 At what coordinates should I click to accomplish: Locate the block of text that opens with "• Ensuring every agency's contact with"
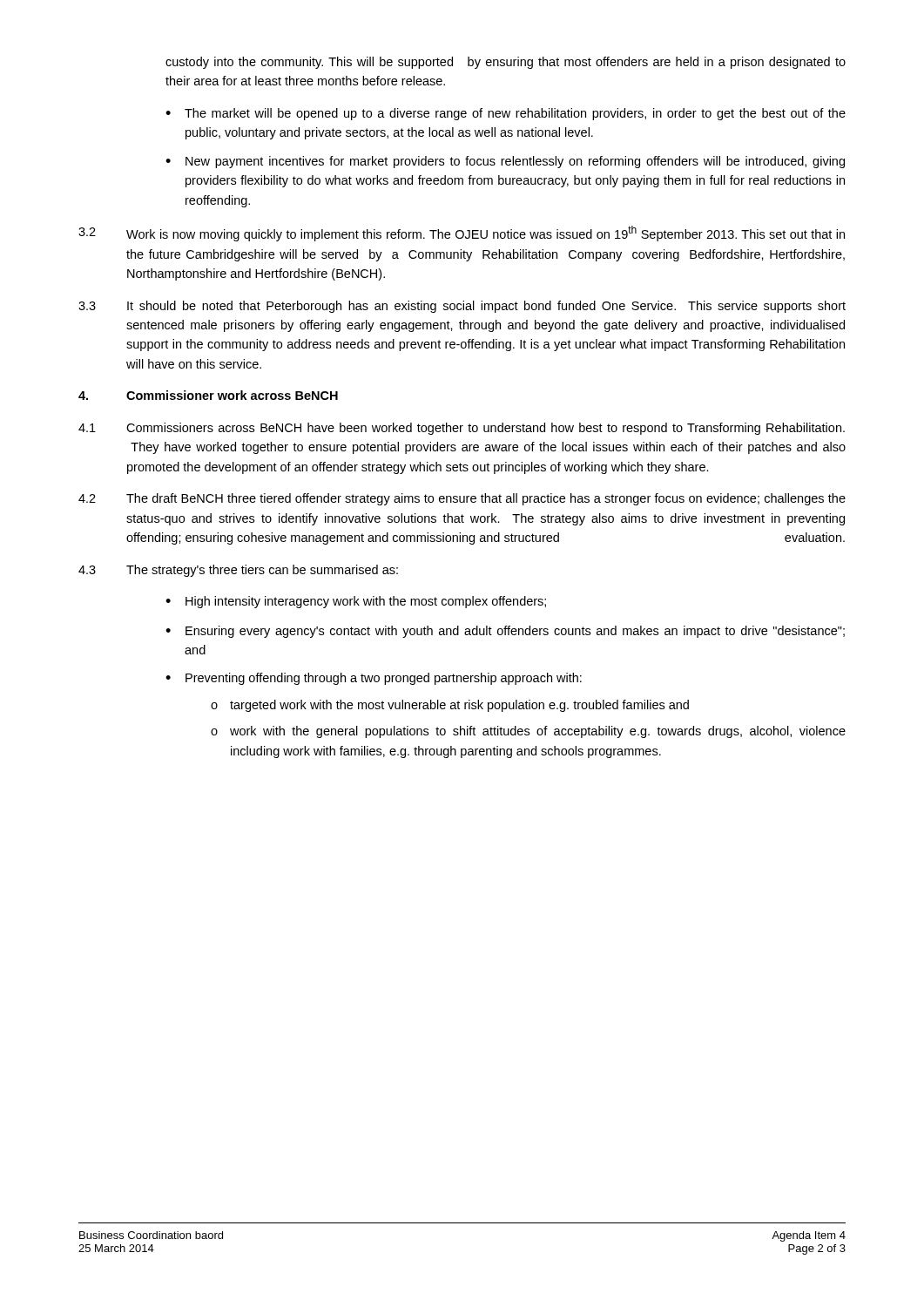pyautogui.click(x=506, y=640)
